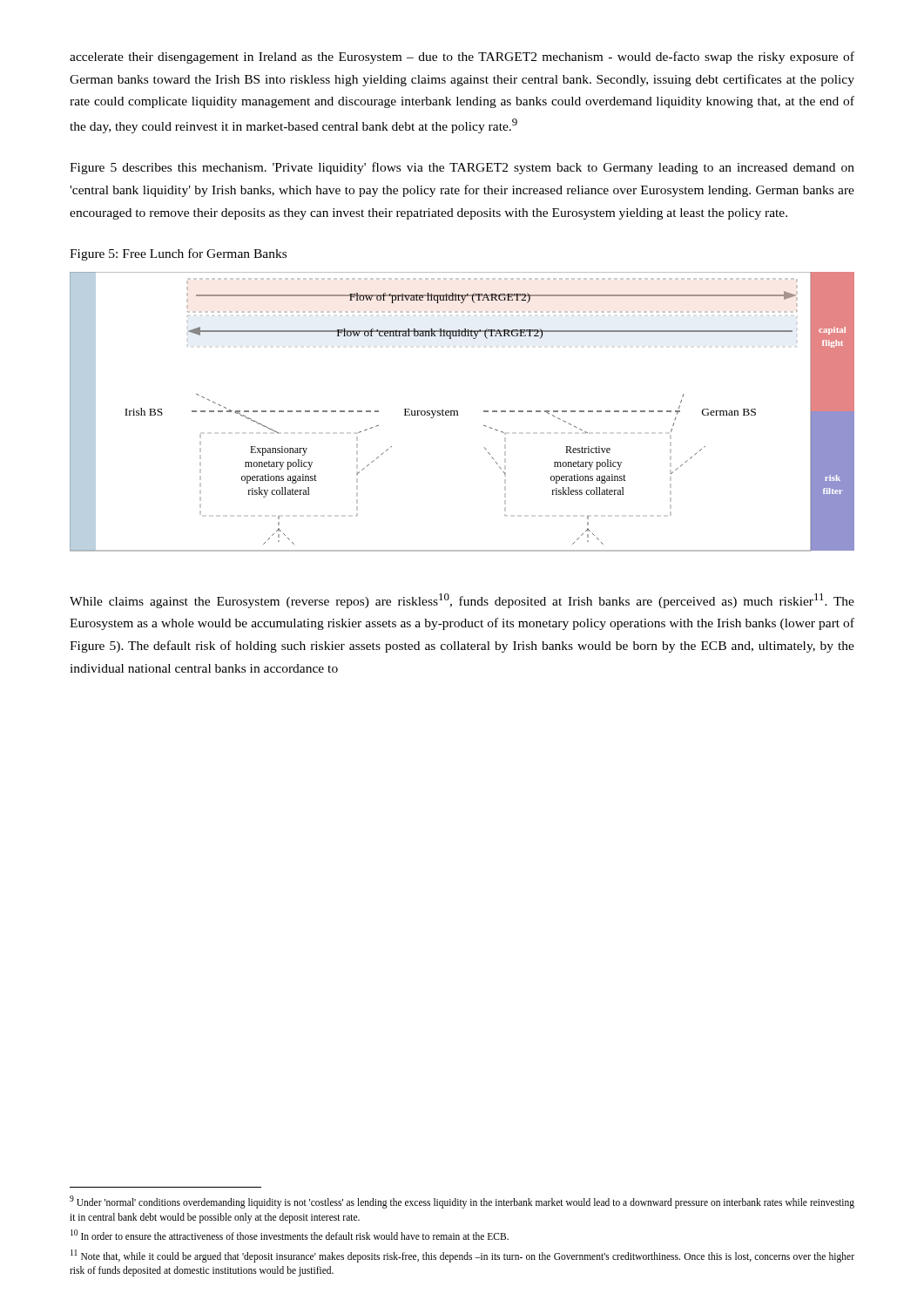This screenshot has width=924, height=1307.
Task: Click the passage that begins "10 In order"
Action: click(x=289, y=1235)
